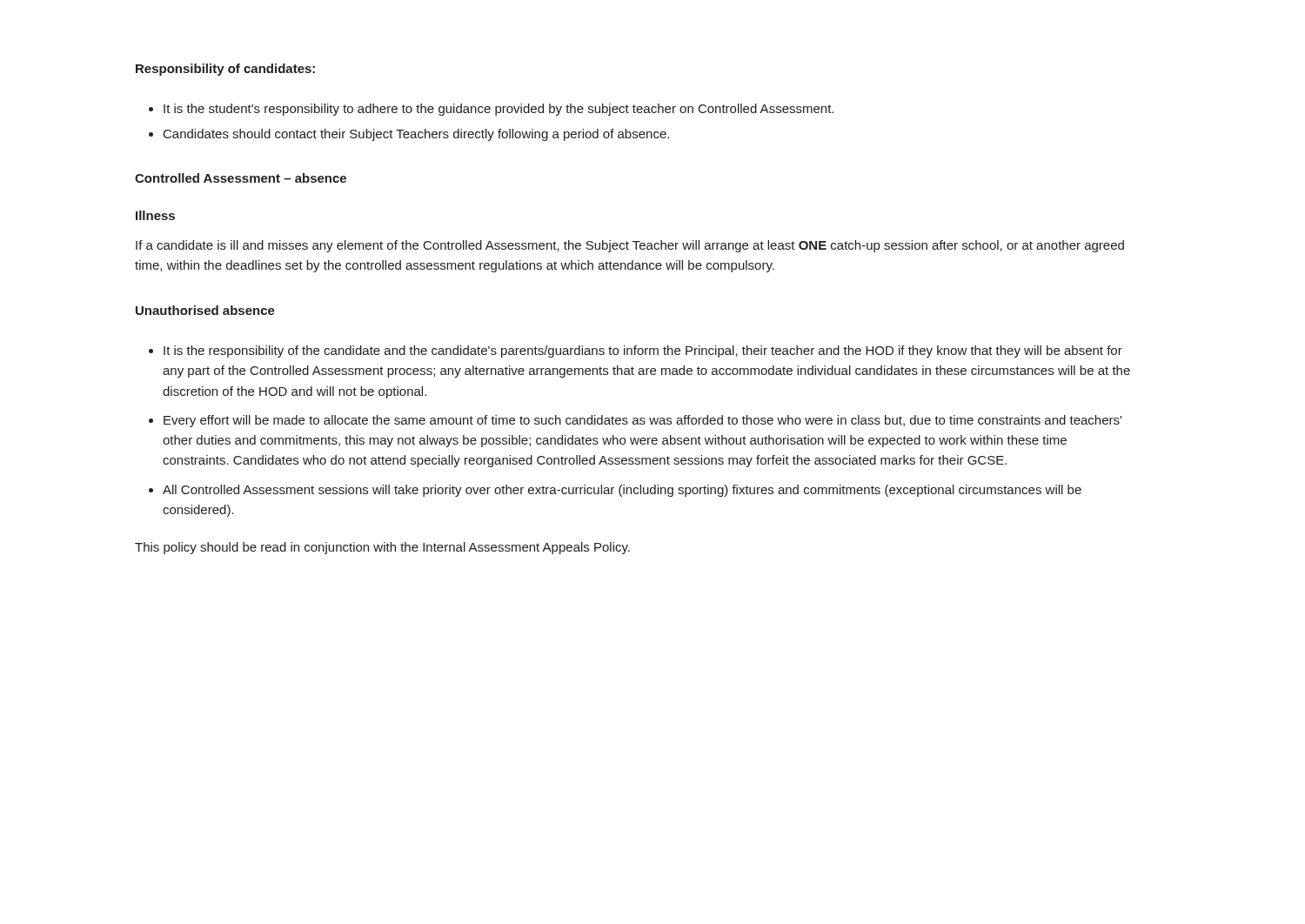
Task: Locate the text starting "Candidates should contact their Subject"
Action: click(416, 134)
